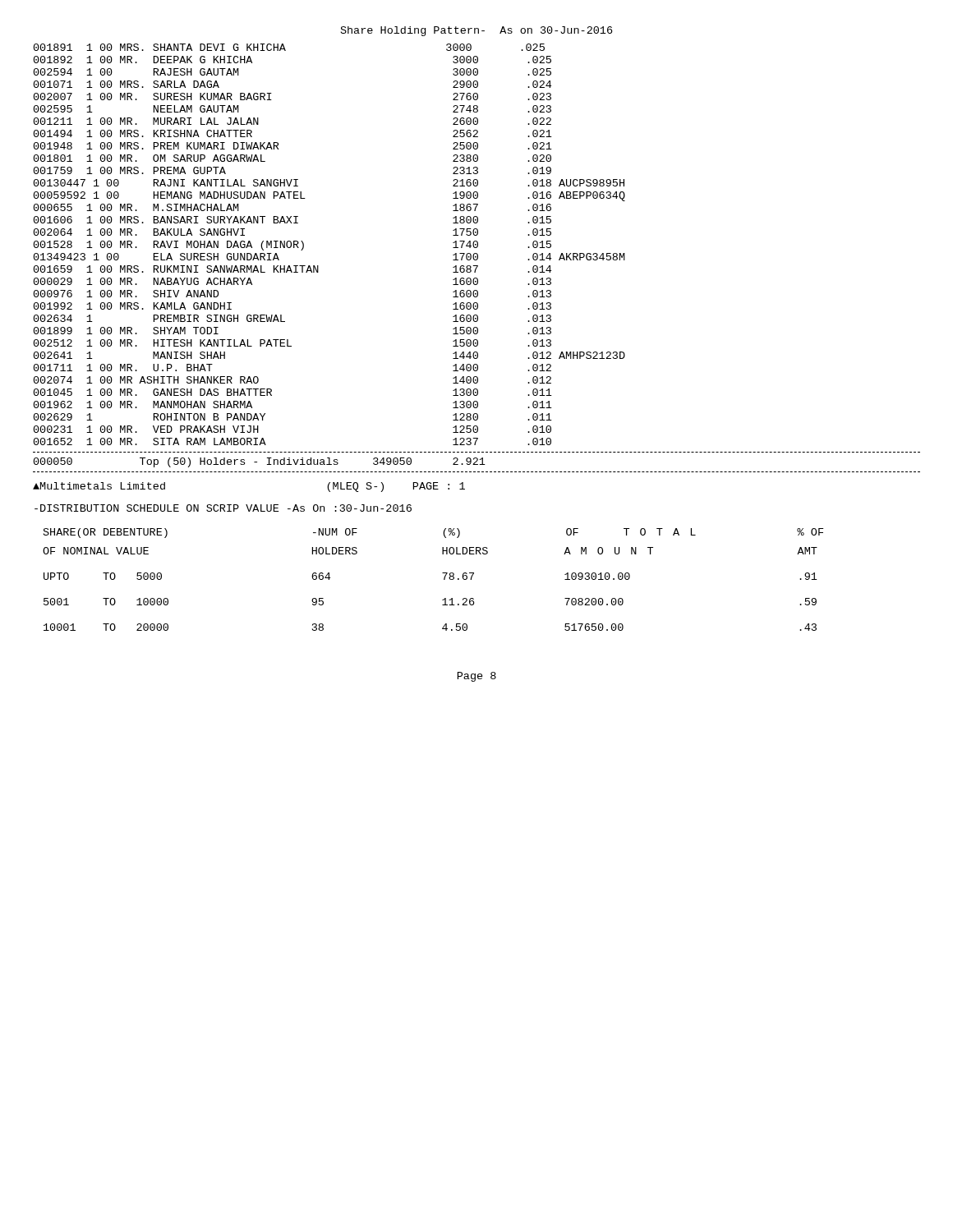
Task: Click on the text block starting "000050 Top (50)"
Action: 476,462
